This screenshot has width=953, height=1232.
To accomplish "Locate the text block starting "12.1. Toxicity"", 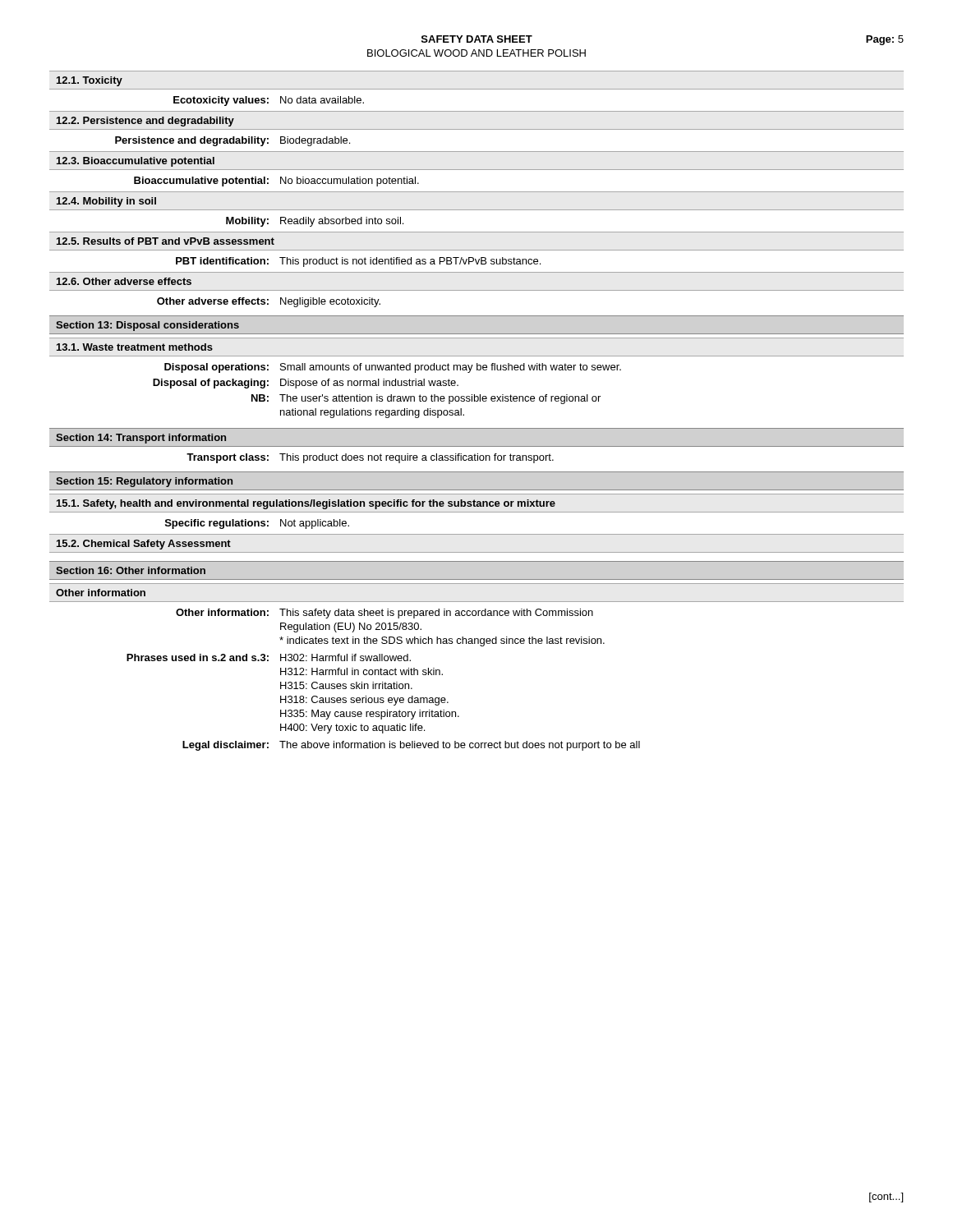I will 89,80.
